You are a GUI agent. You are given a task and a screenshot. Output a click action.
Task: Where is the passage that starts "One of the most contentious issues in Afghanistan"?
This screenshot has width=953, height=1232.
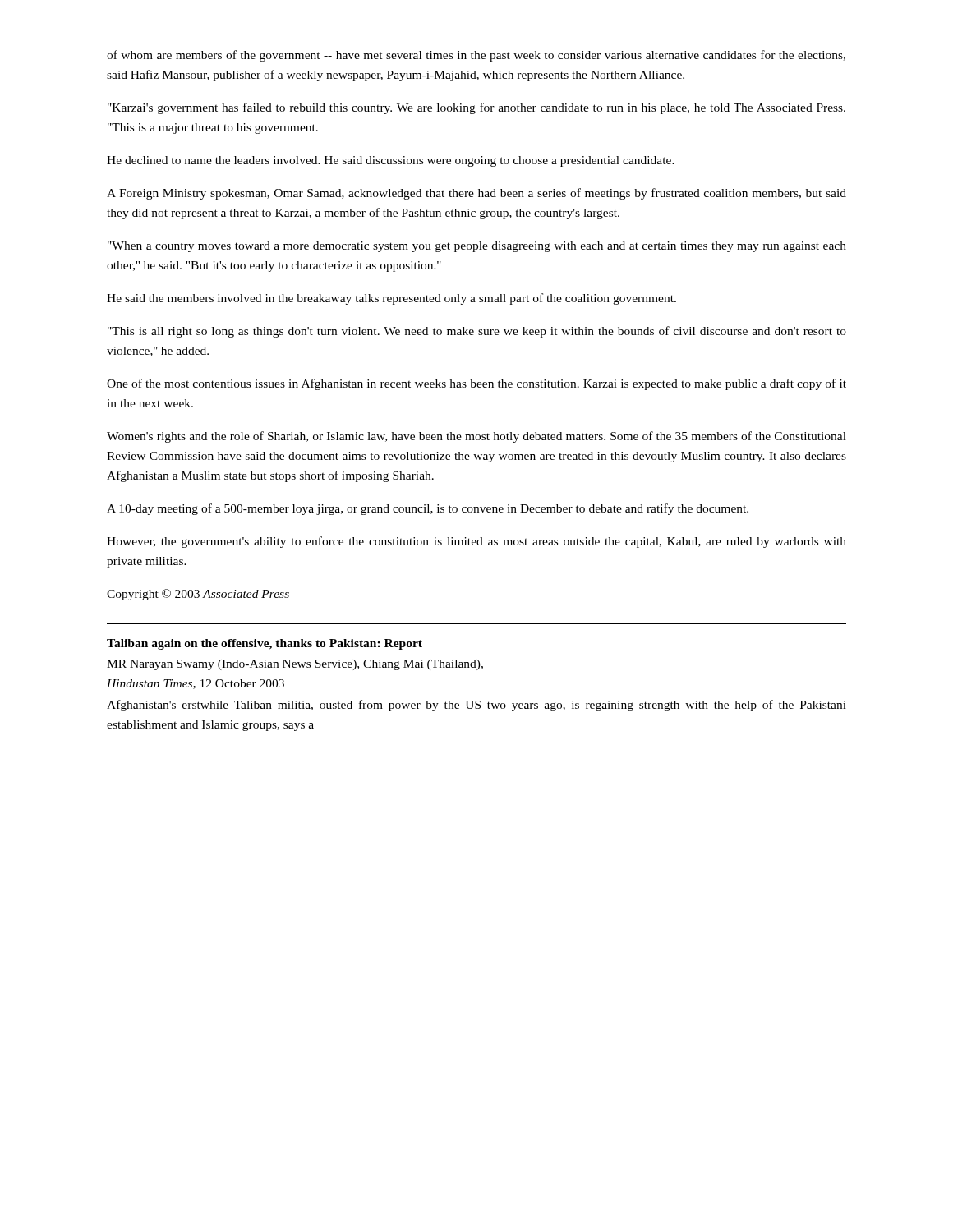point(476,393)
